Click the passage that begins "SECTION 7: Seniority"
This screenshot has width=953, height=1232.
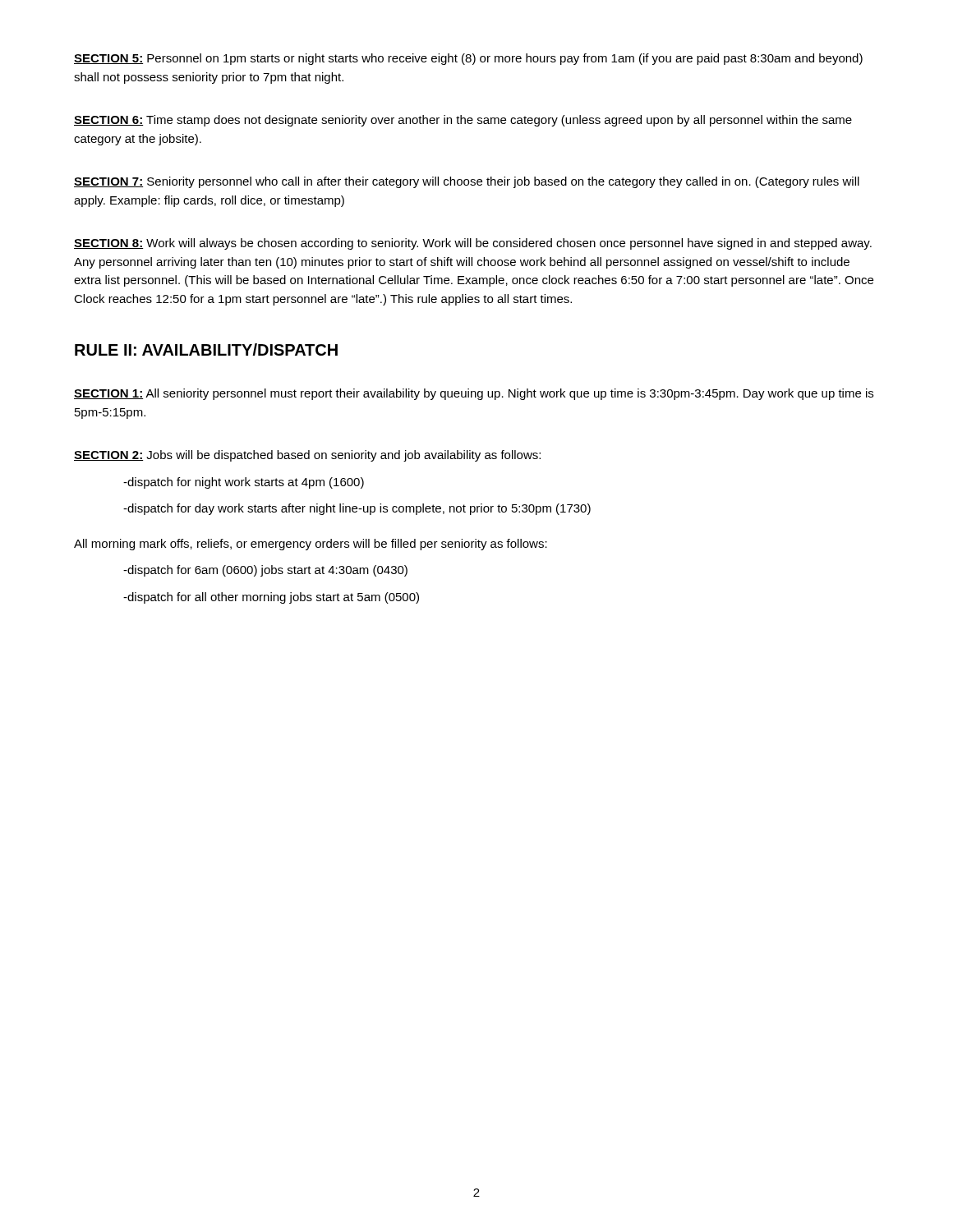pyautogui.click(x=476, y=191)
